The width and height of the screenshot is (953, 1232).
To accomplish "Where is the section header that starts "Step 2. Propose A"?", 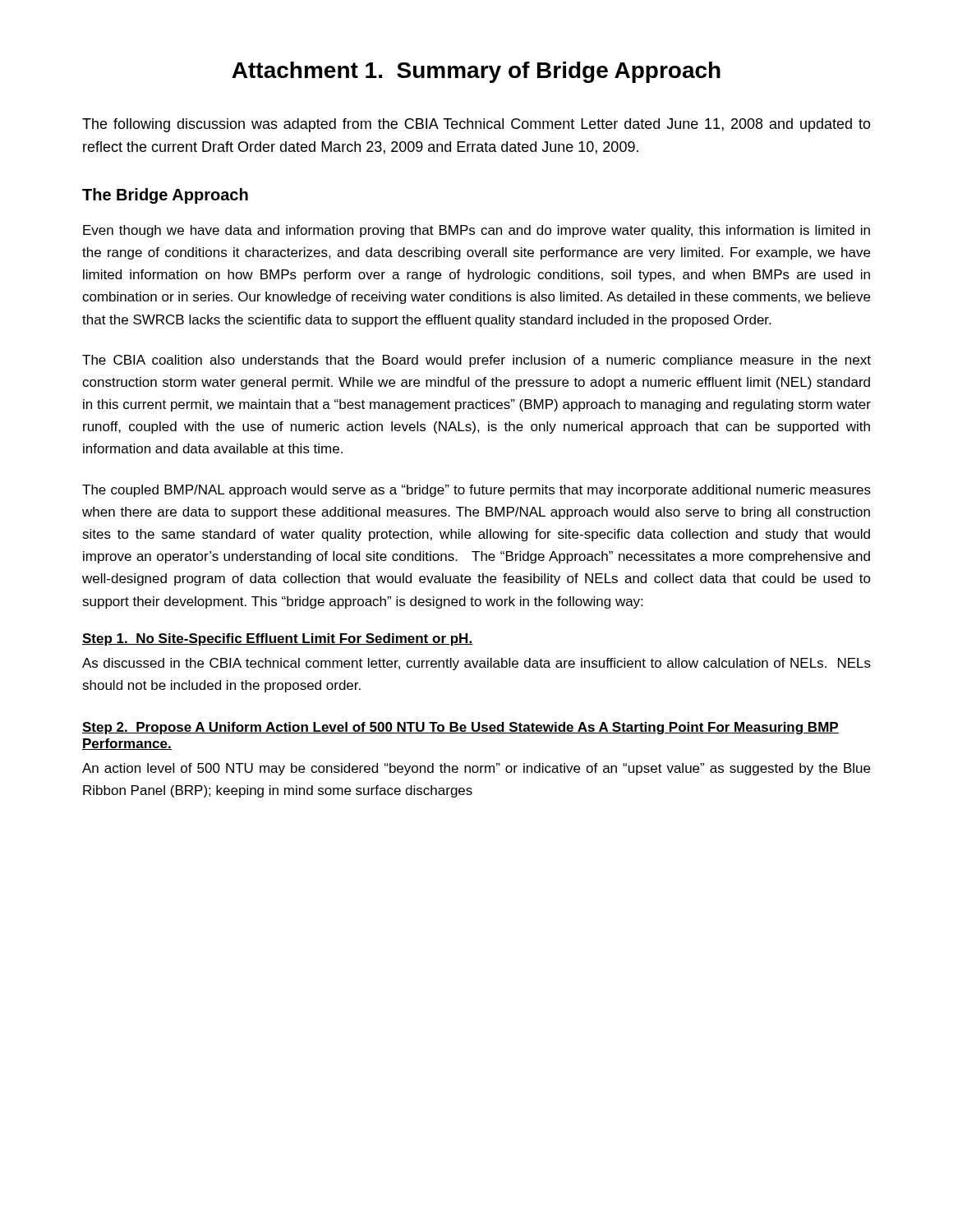I will pos(460,736).
